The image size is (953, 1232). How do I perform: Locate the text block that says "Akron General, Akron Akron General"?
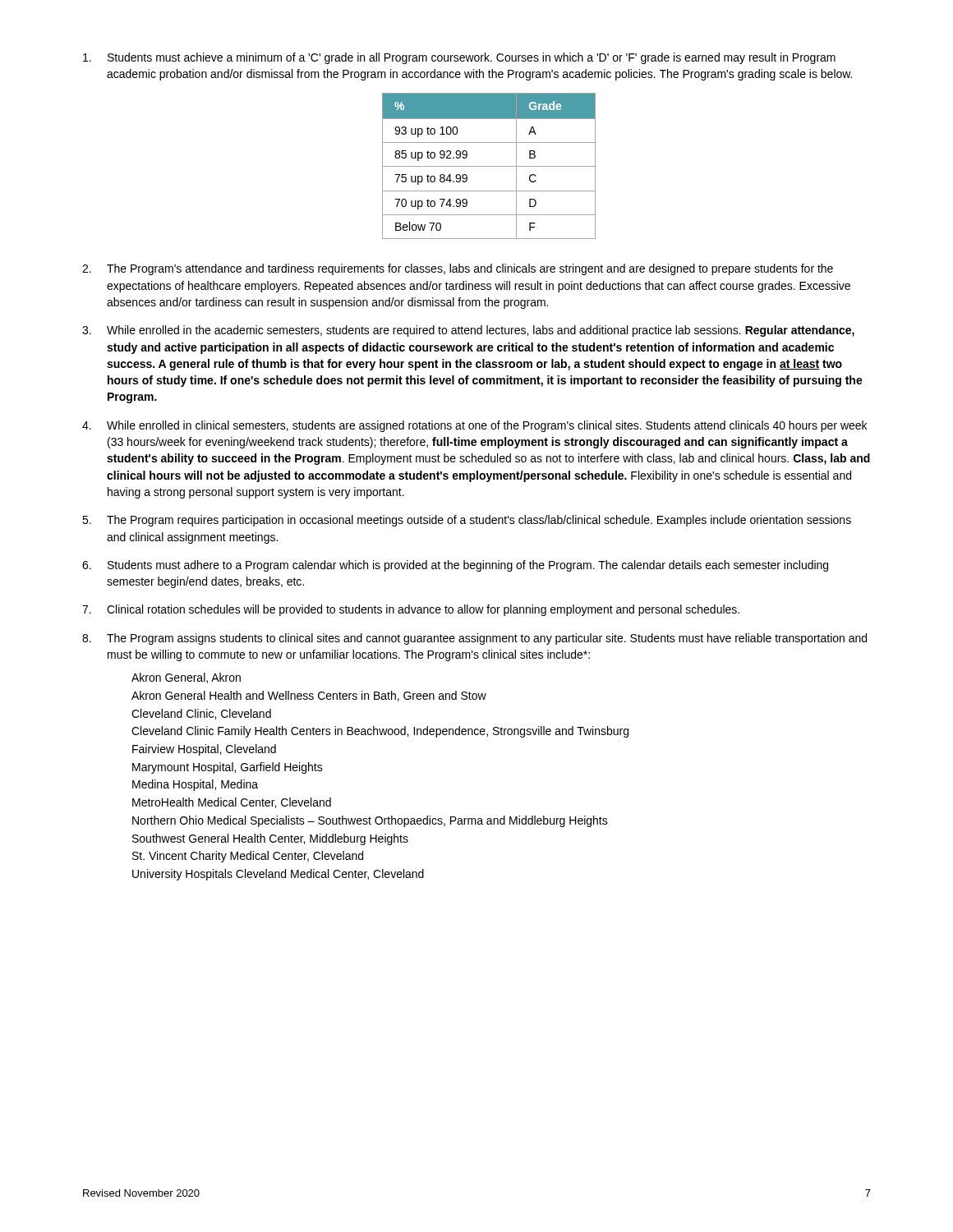pos(186,678)
